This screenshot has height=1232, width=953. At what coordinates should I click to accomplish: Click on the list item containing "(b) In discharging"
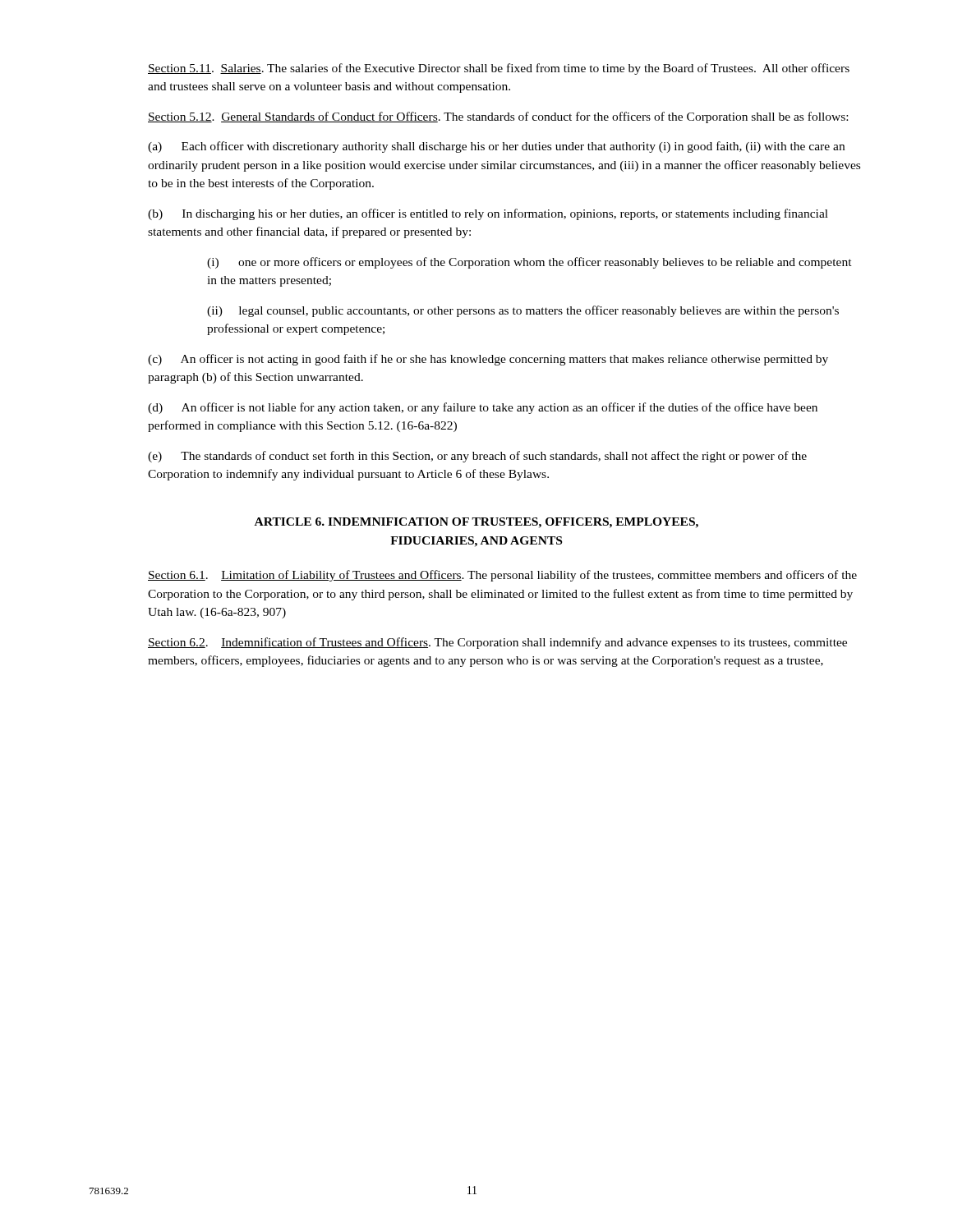click(506, 223)
